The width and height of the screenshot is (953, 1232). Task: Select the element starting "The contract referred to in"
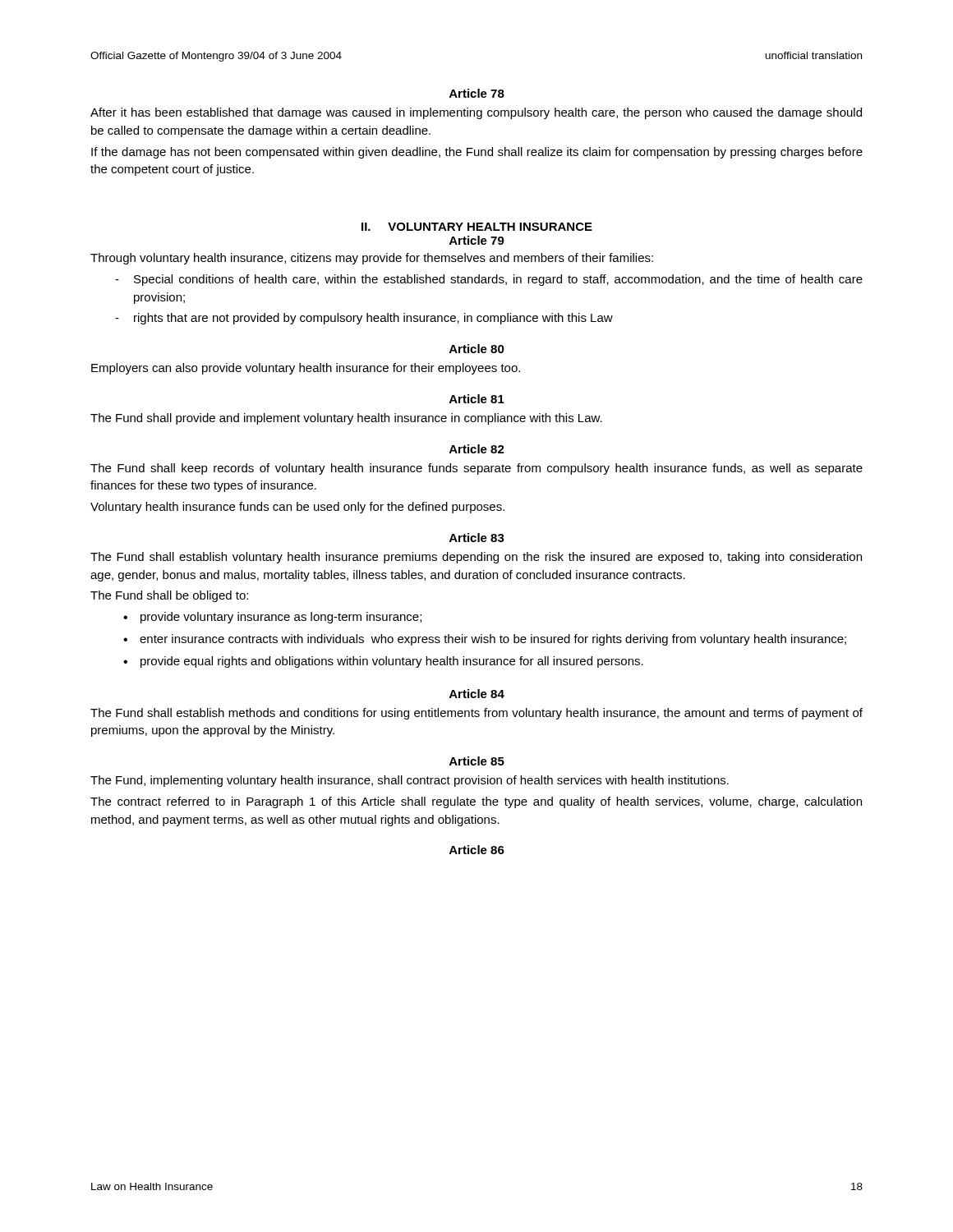point(476,810)
